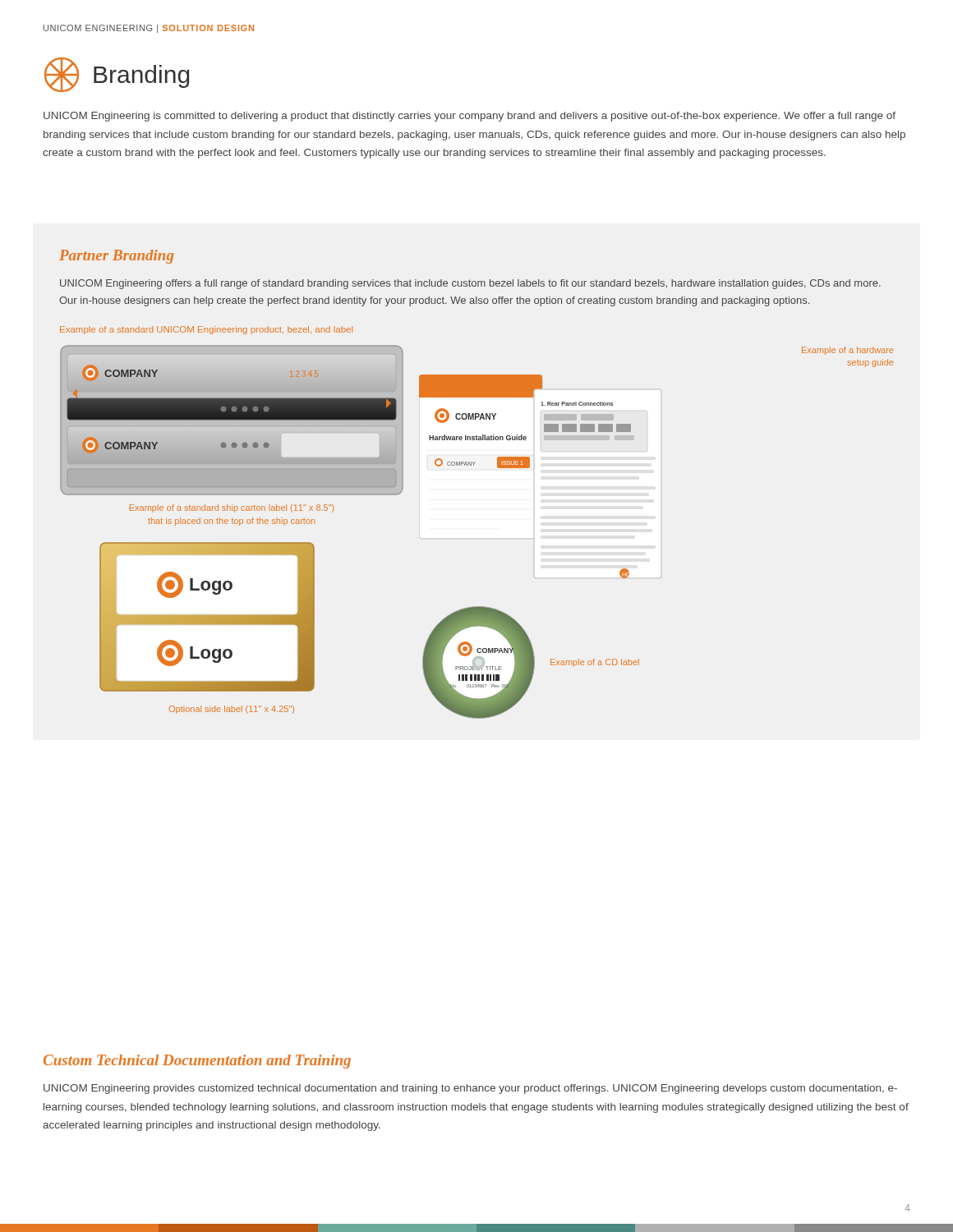Point to the text block starting "UNICOM Engineering is committed to delivering"
The height and width of the screenshot is (1232, 953).
tap(474, 134)
